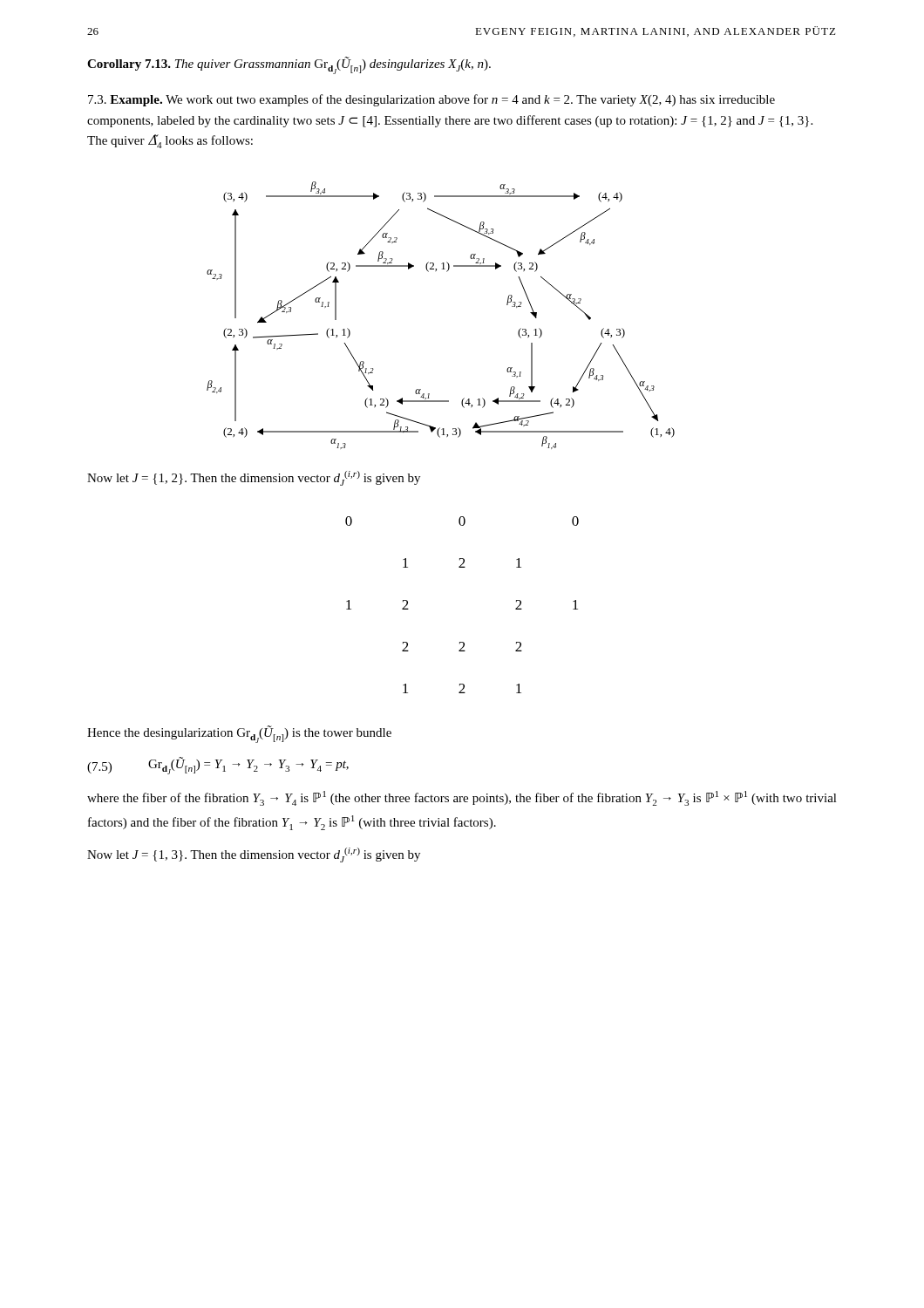Click the section header that begins "7.3. Example. We"

pyautogui.click(x=450, y=121)
